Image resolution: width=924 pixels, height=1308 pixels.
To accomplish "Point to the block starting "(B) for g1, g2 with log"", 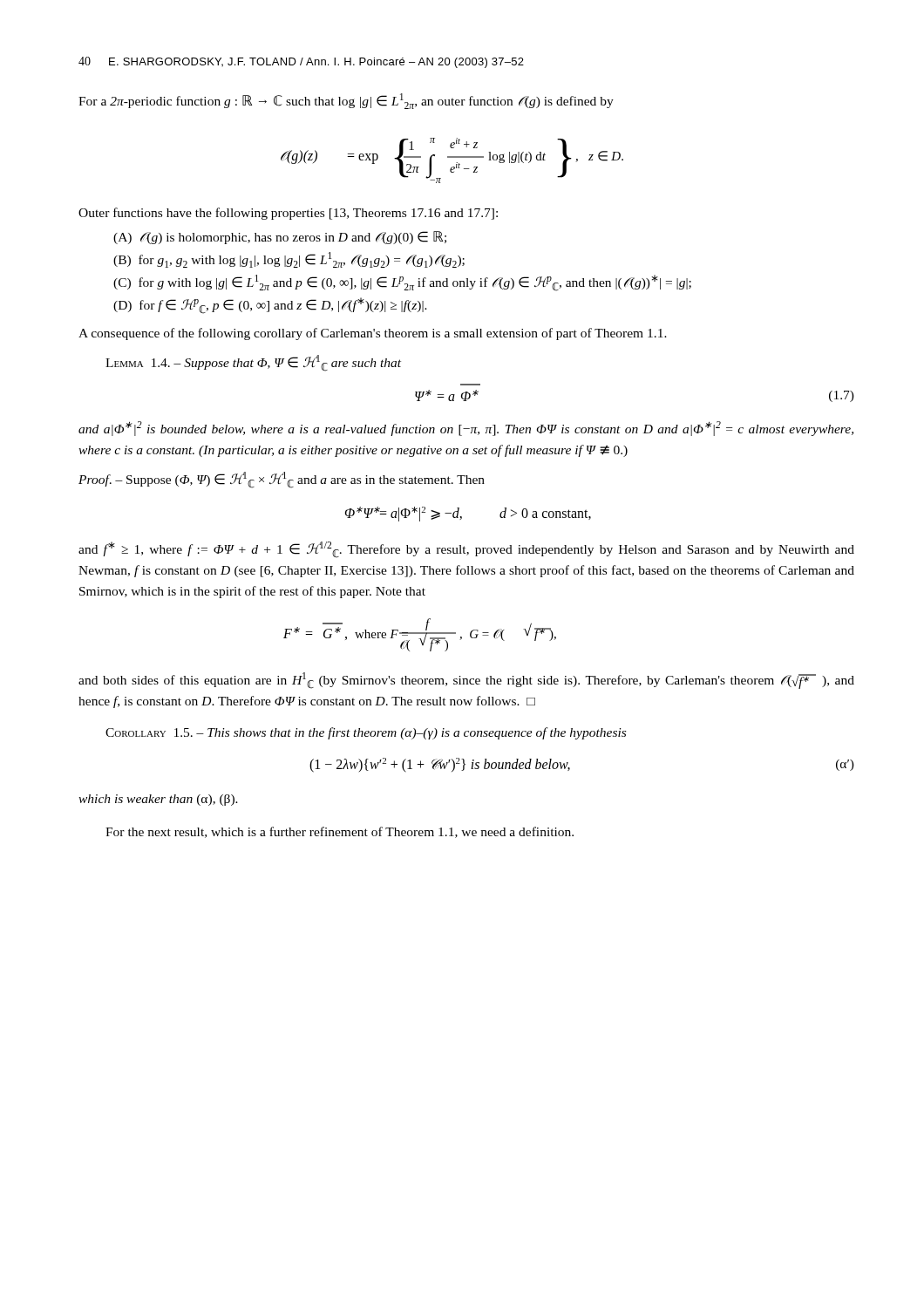I will pyautogui.click(x=289, y=260).
